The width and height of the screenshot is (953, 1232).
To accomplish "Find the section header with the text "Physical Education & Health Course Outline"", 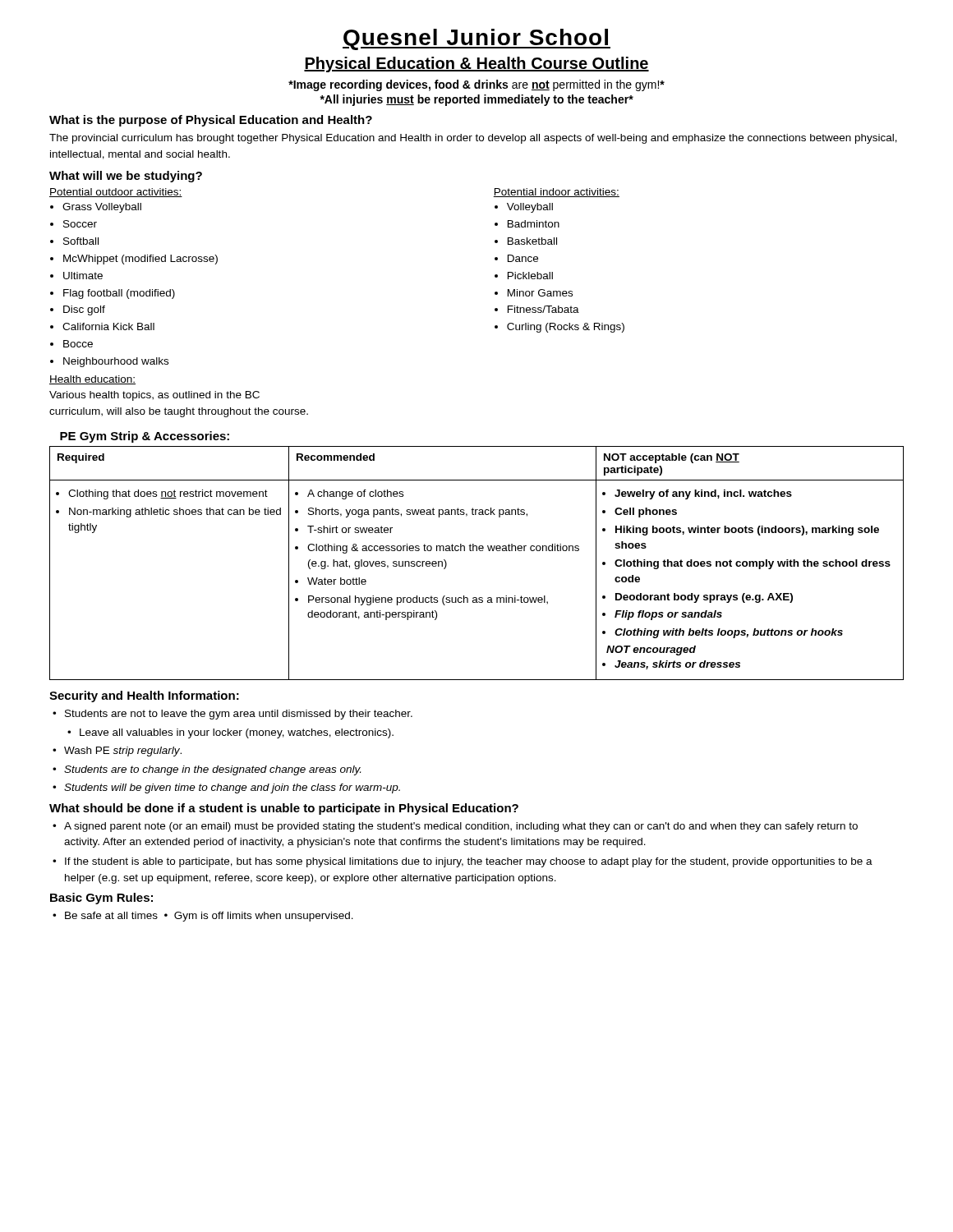I will pos(476,64).
